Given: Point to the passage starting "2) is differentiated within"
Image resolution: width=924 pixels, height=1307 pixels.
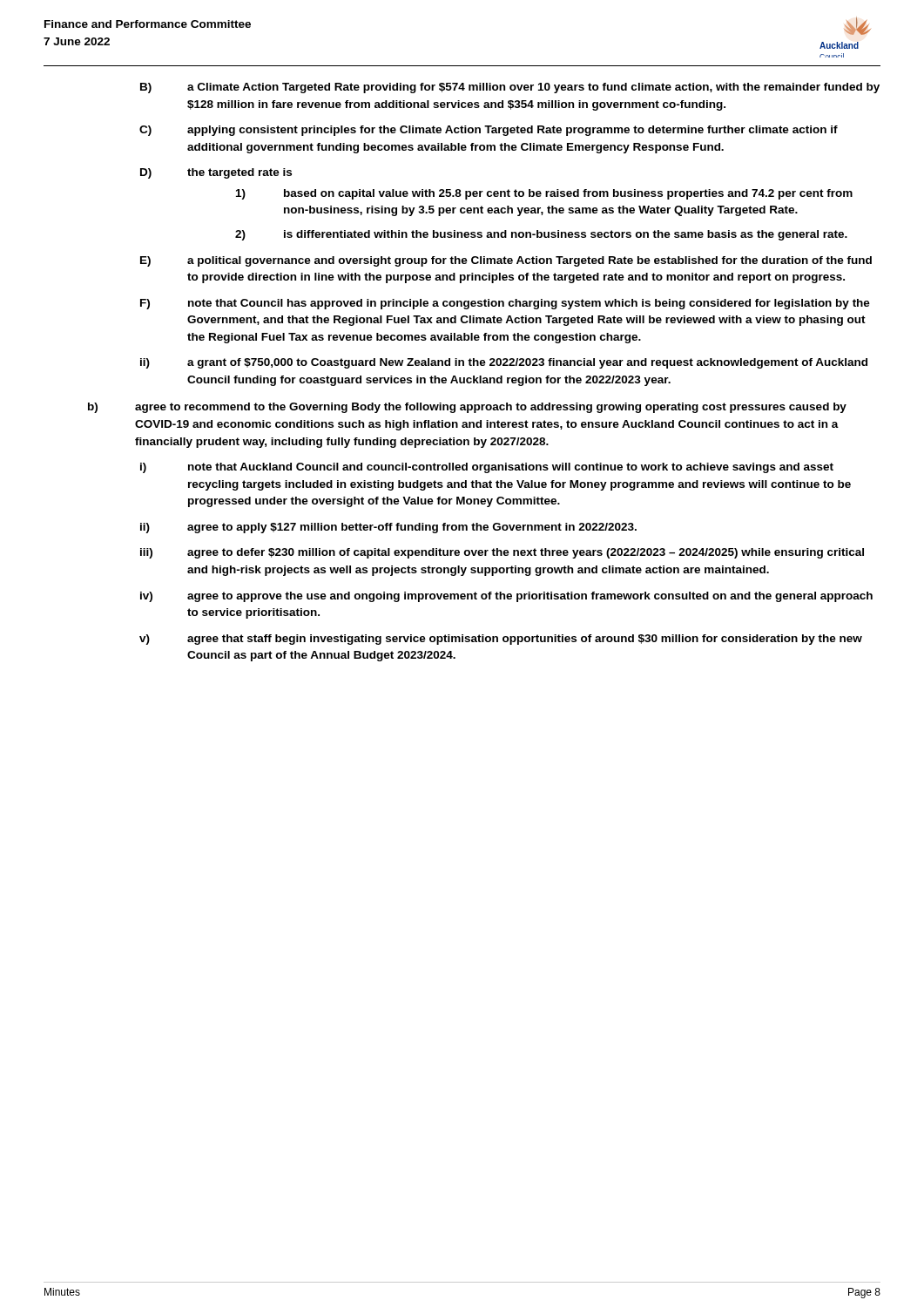Looking at the screenshot, I should coord(558,234).
